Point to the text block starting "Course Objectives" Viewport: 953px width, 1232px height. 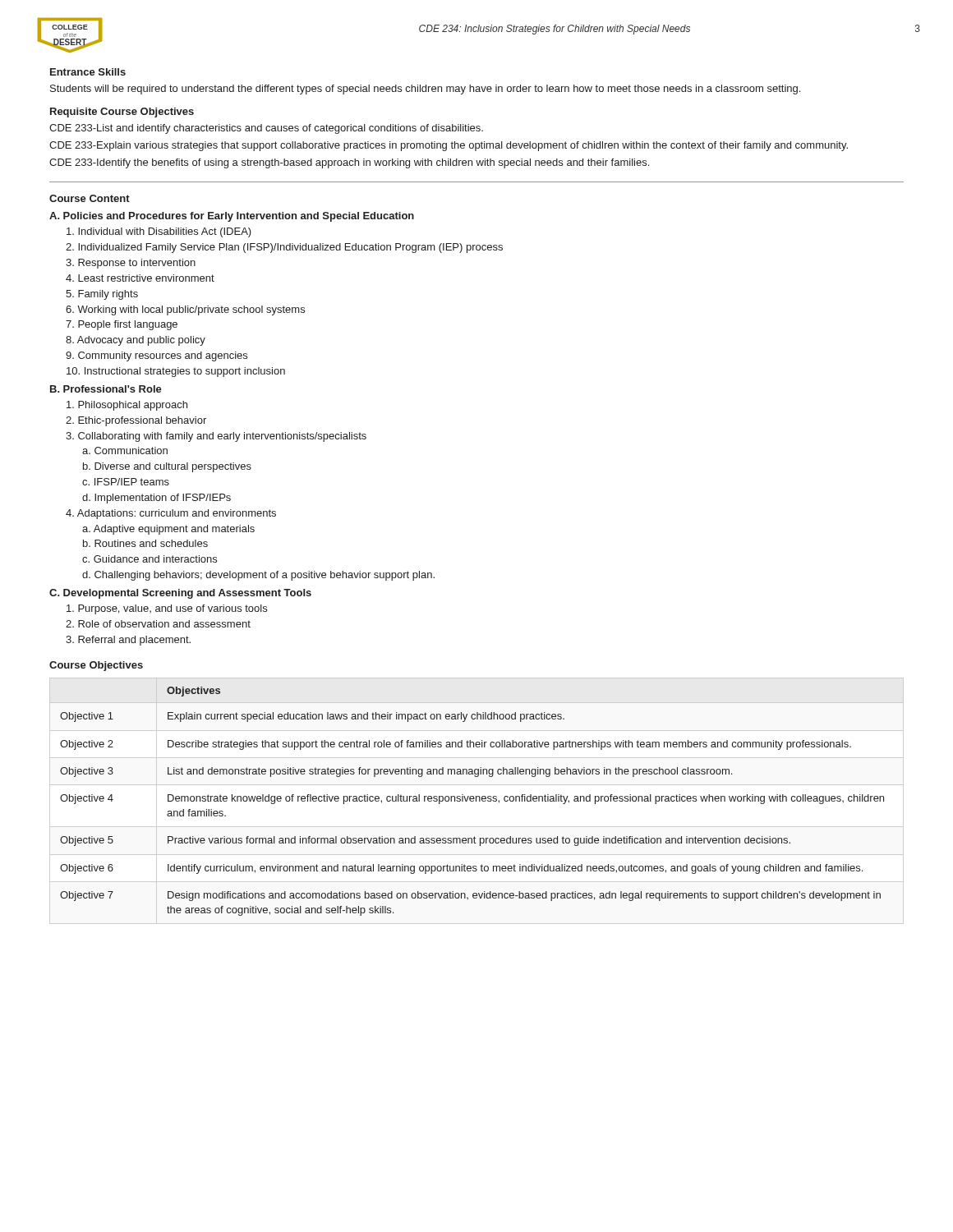96,665
